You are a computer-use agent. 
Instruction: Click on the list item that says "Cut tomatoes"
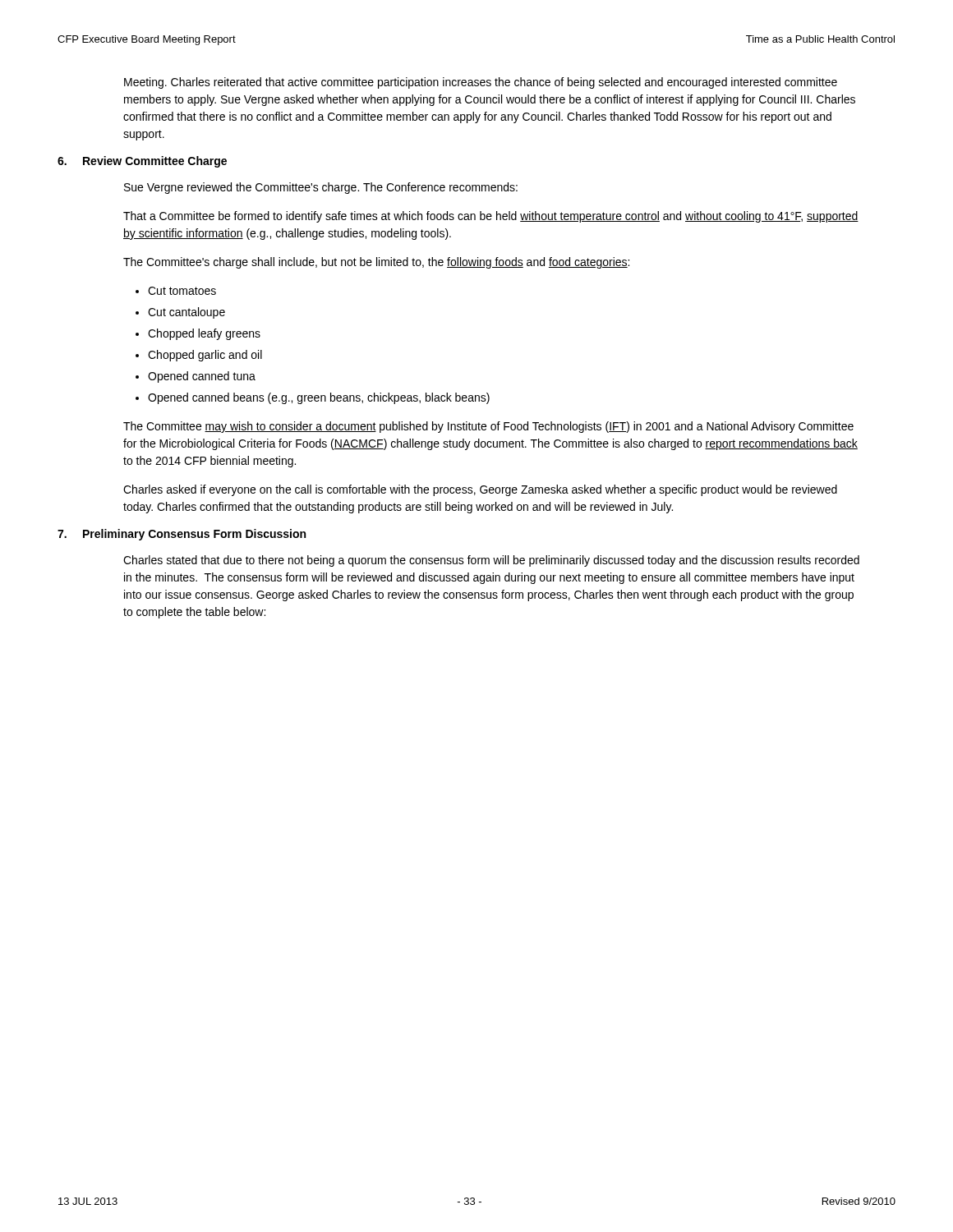click(x=182, y=291)
